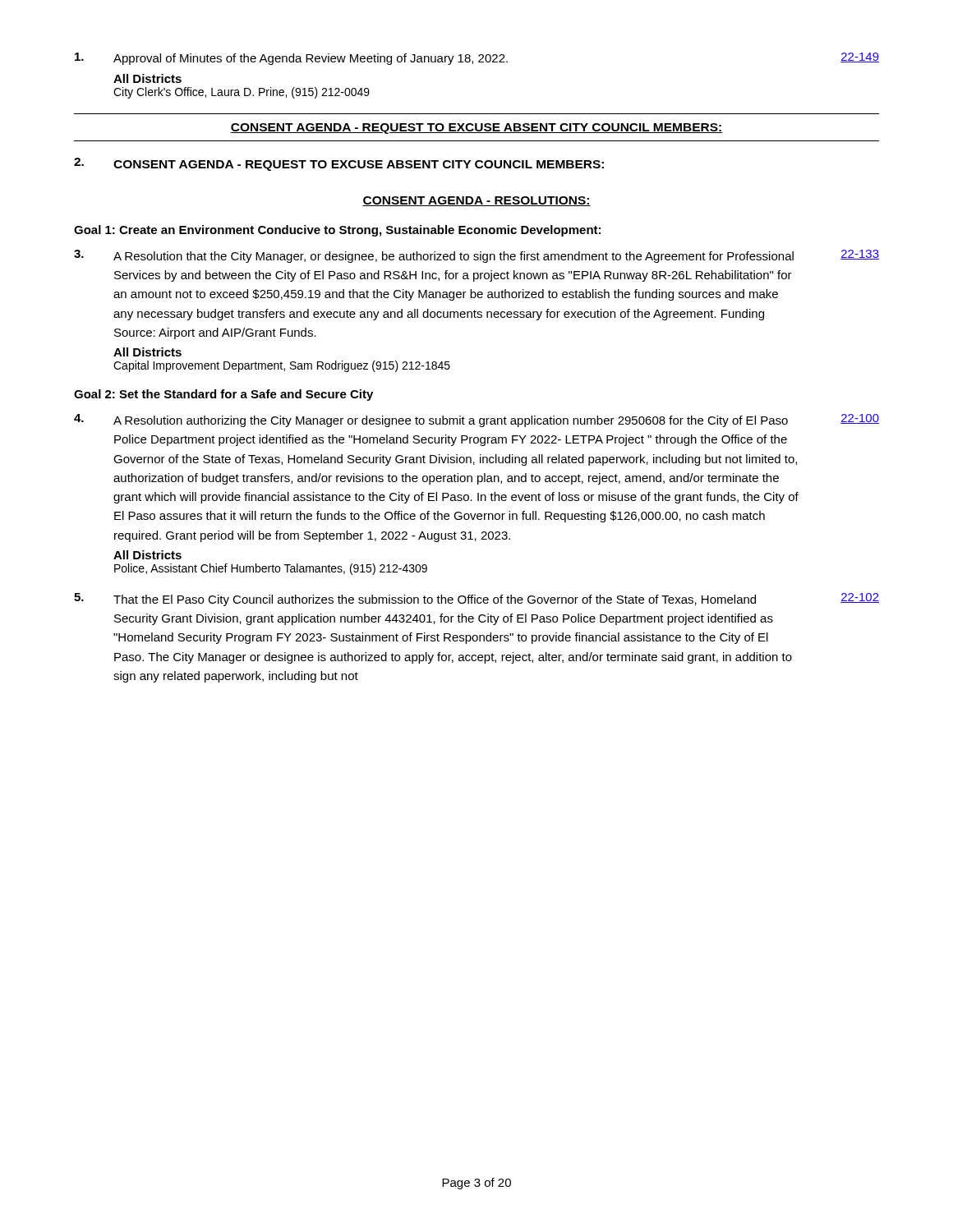This screenshot has width=953, height=1232.
Task: Point to the text starting "CONSENT AGENDA - RESOLUTIONS:"
Action: 476,200
